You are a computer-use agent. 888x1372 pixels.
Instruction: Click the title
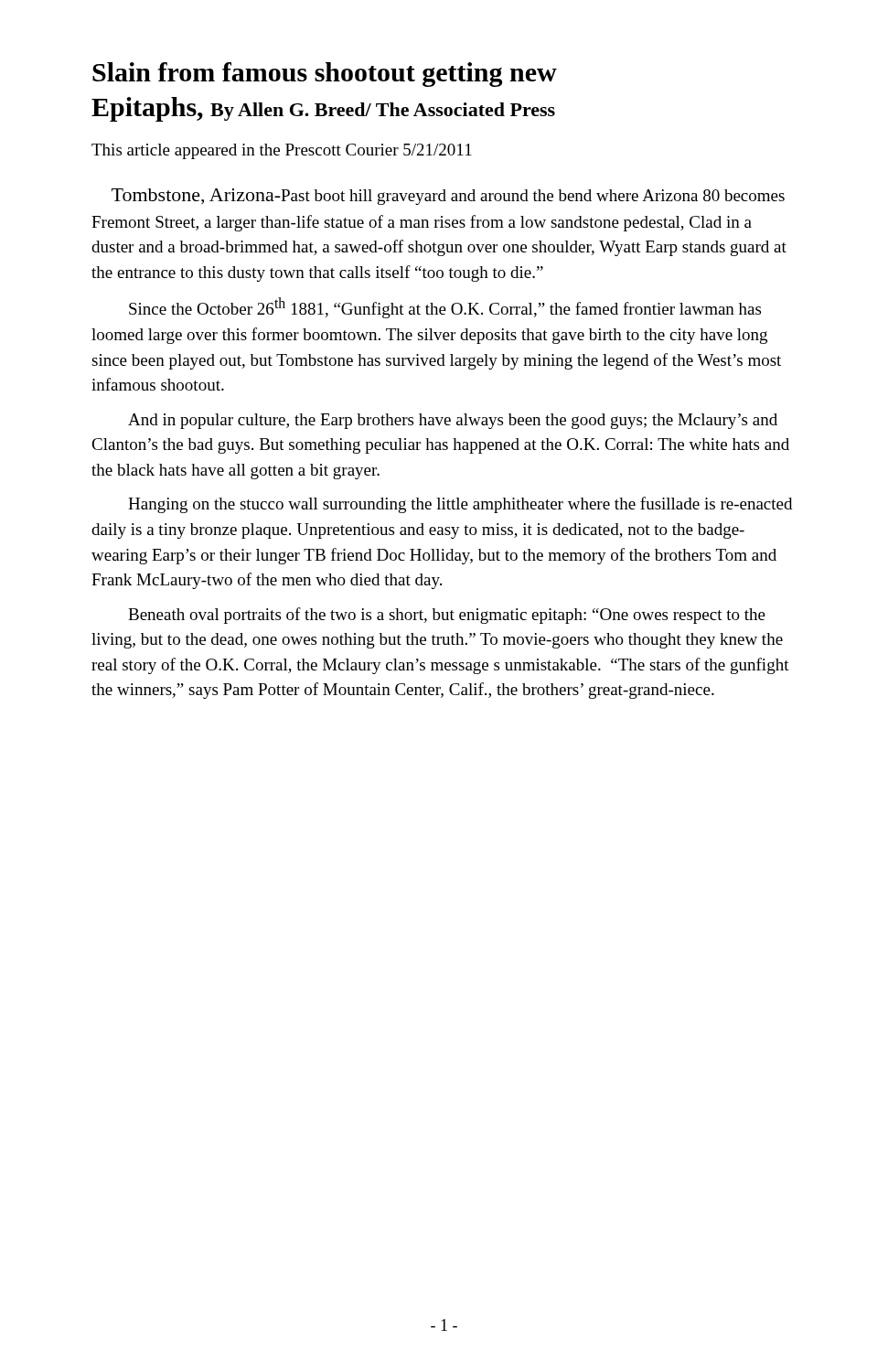(324, 89)
